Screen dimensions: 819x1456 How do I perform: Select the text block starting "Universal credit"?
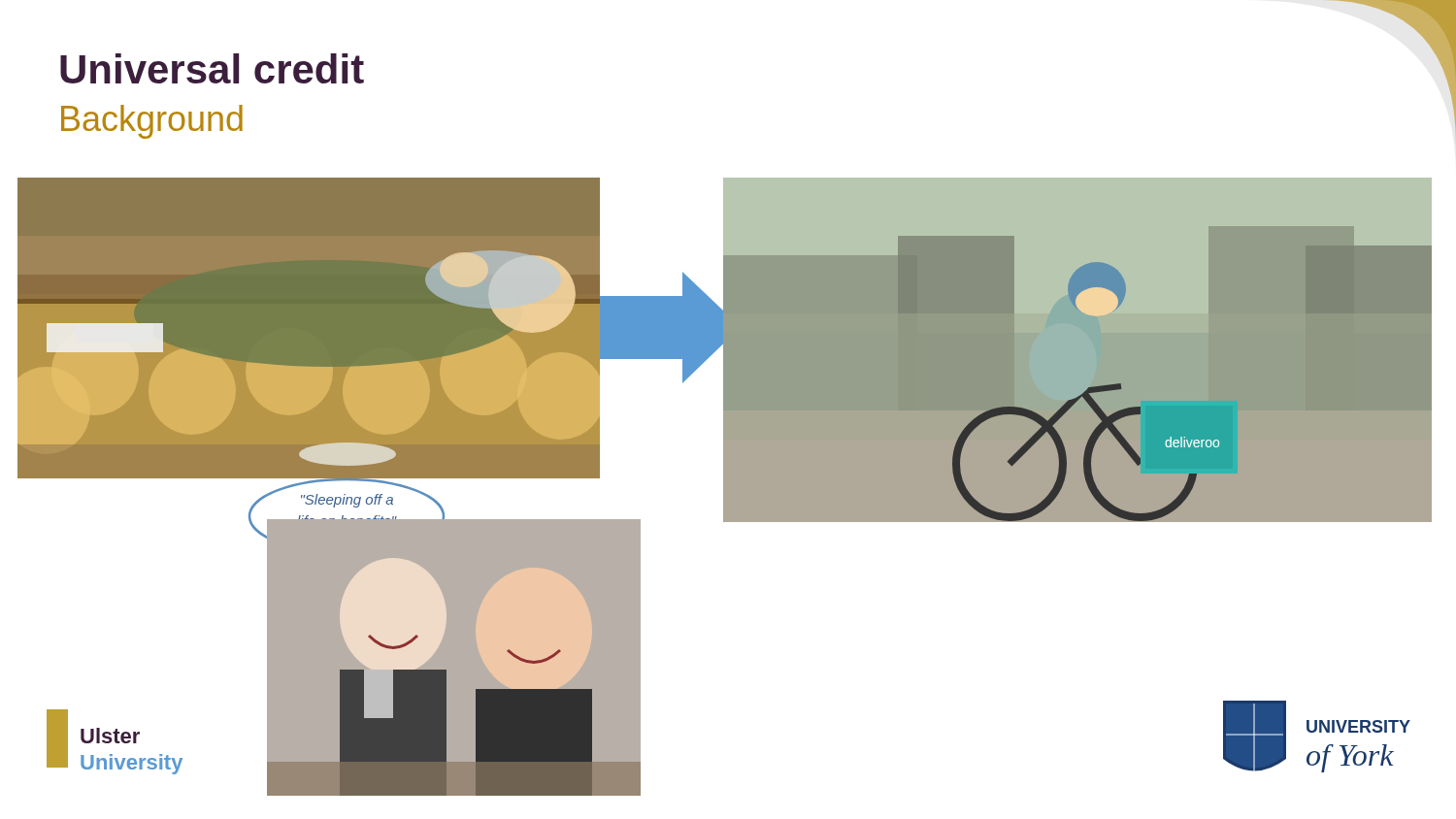pyautogui.click(x=211, y=69)
